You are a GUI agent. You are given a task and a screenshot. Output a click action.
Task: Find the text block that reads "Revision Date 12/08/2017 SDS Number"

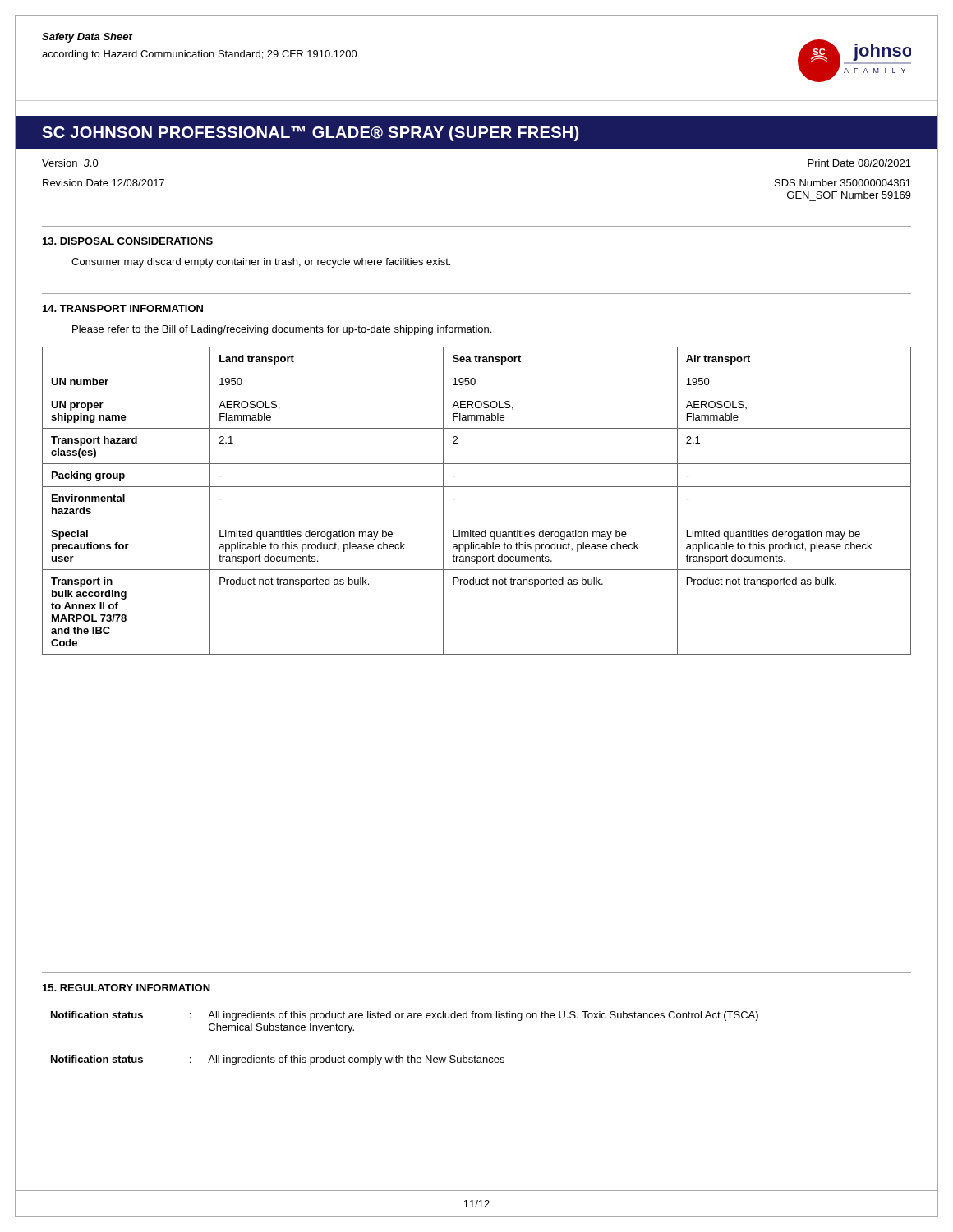coord(97,183)
